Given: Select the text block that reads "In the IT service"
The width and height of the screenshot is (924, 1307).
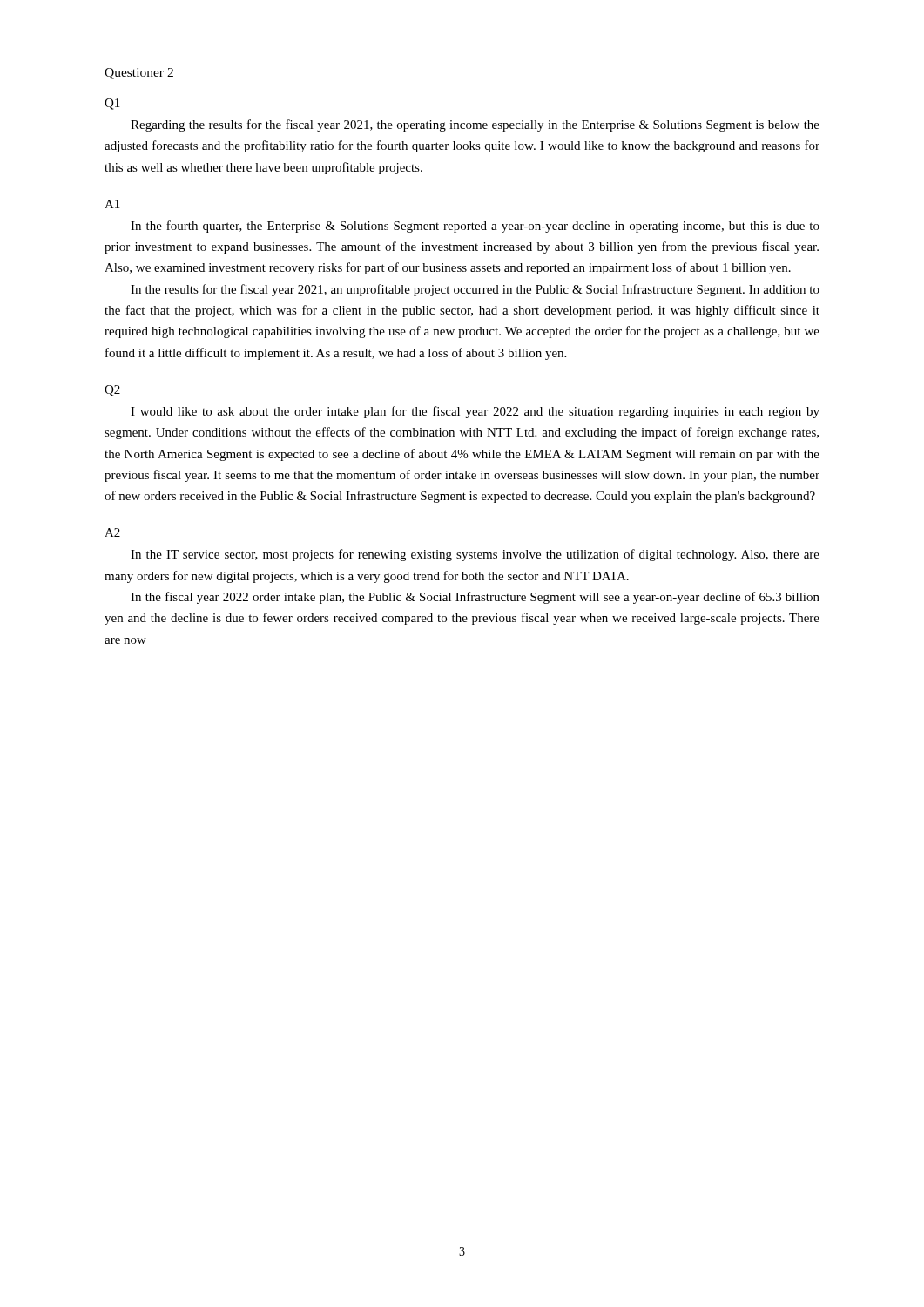Looking at the screenshot, I should [x=462, y=597].
